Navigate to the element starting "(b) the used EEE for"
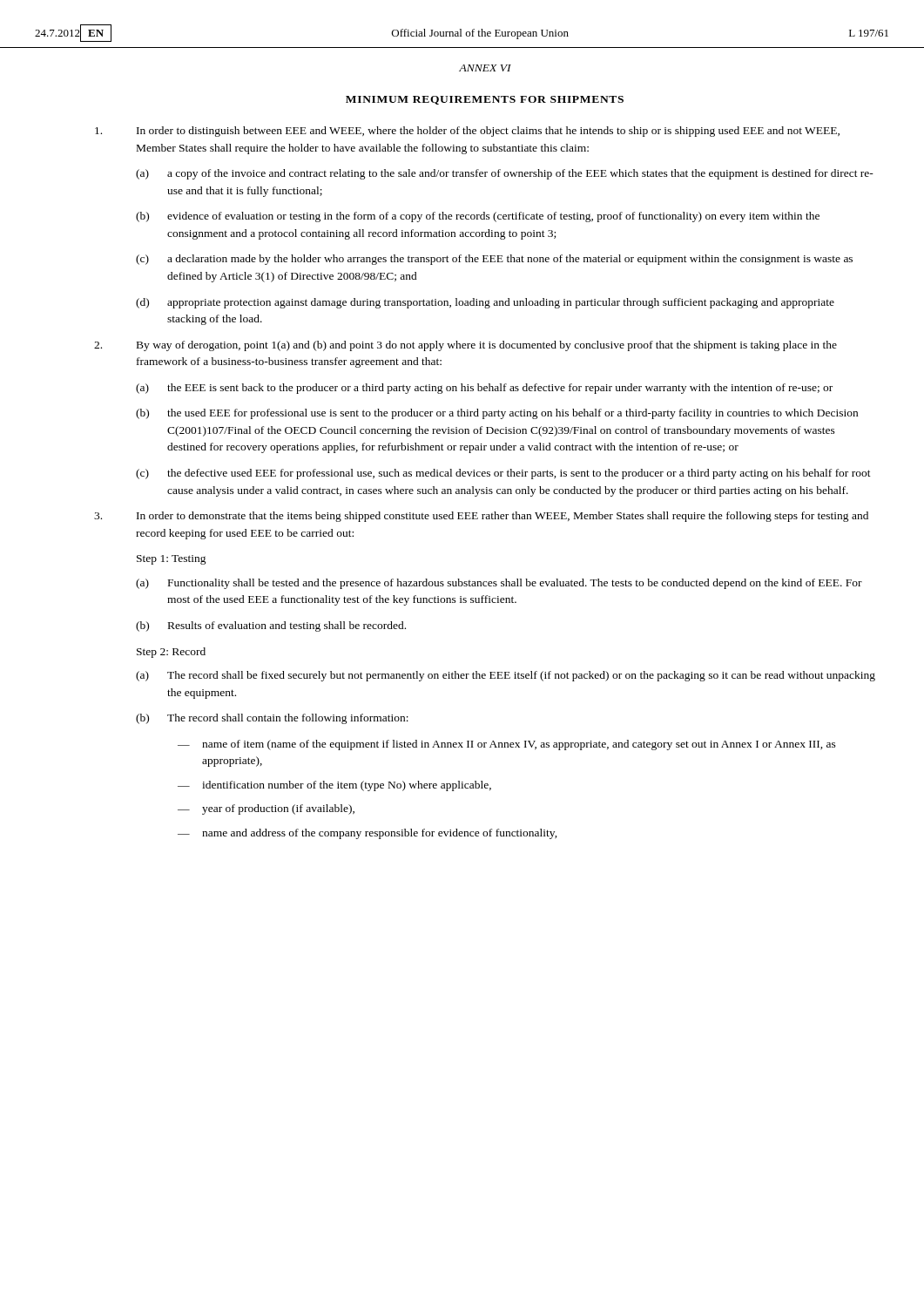The height and width of the screenshot is (1307, 924). 506,430
